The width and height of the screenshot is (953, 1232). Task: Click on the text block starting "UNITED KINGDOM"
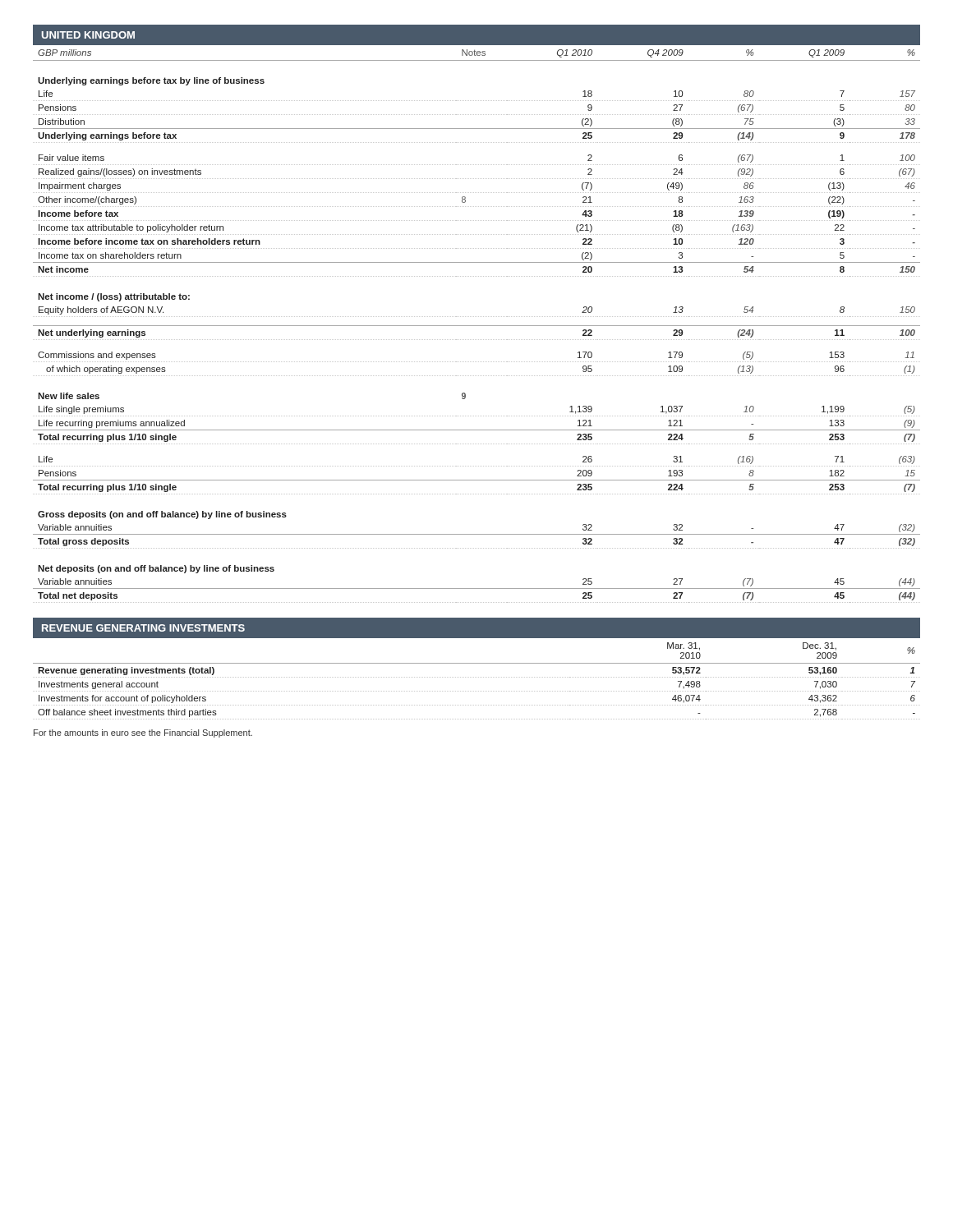88,35
